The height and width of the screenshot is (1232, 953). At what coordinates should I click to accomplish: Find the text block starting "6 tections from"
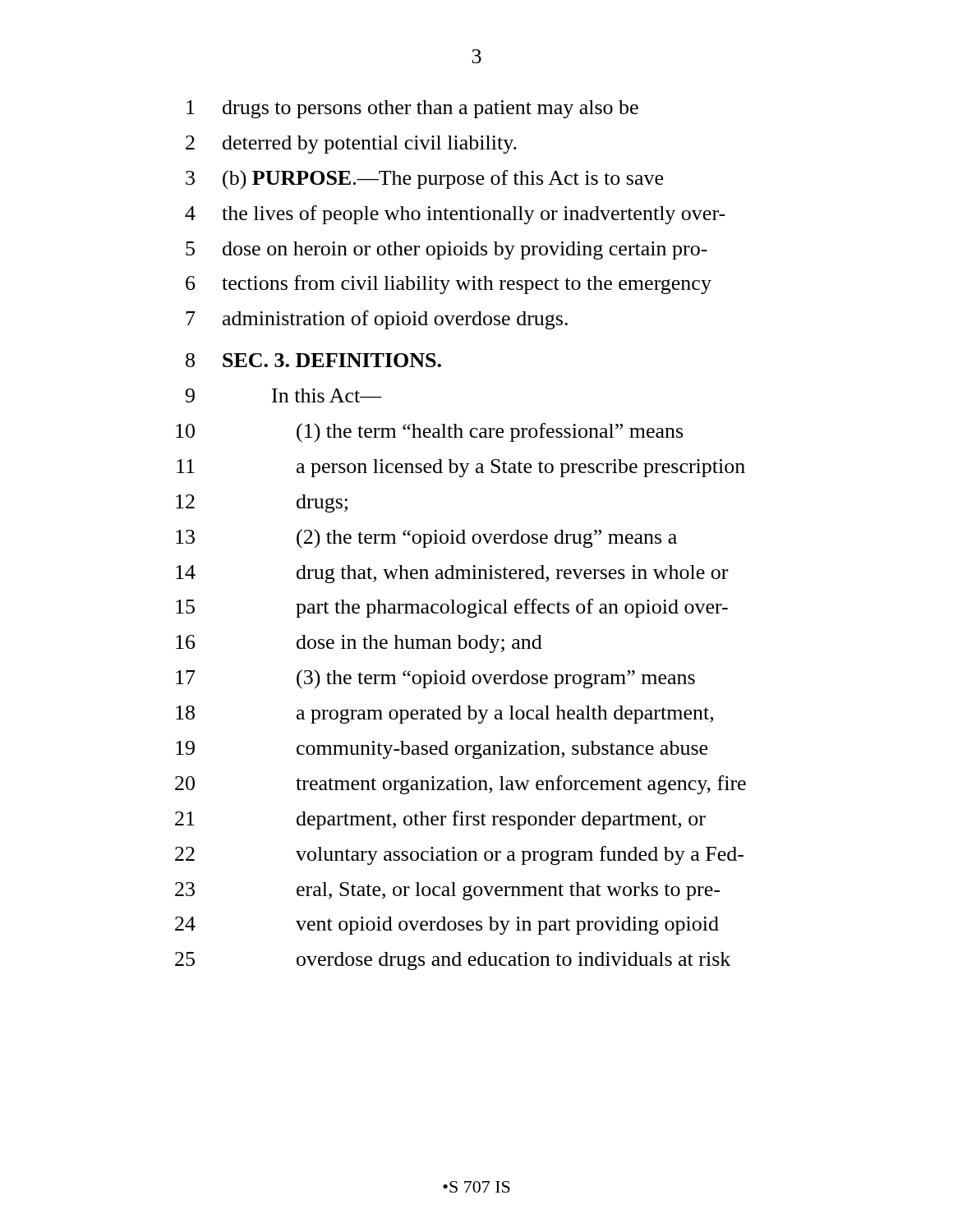pos(509,284)
